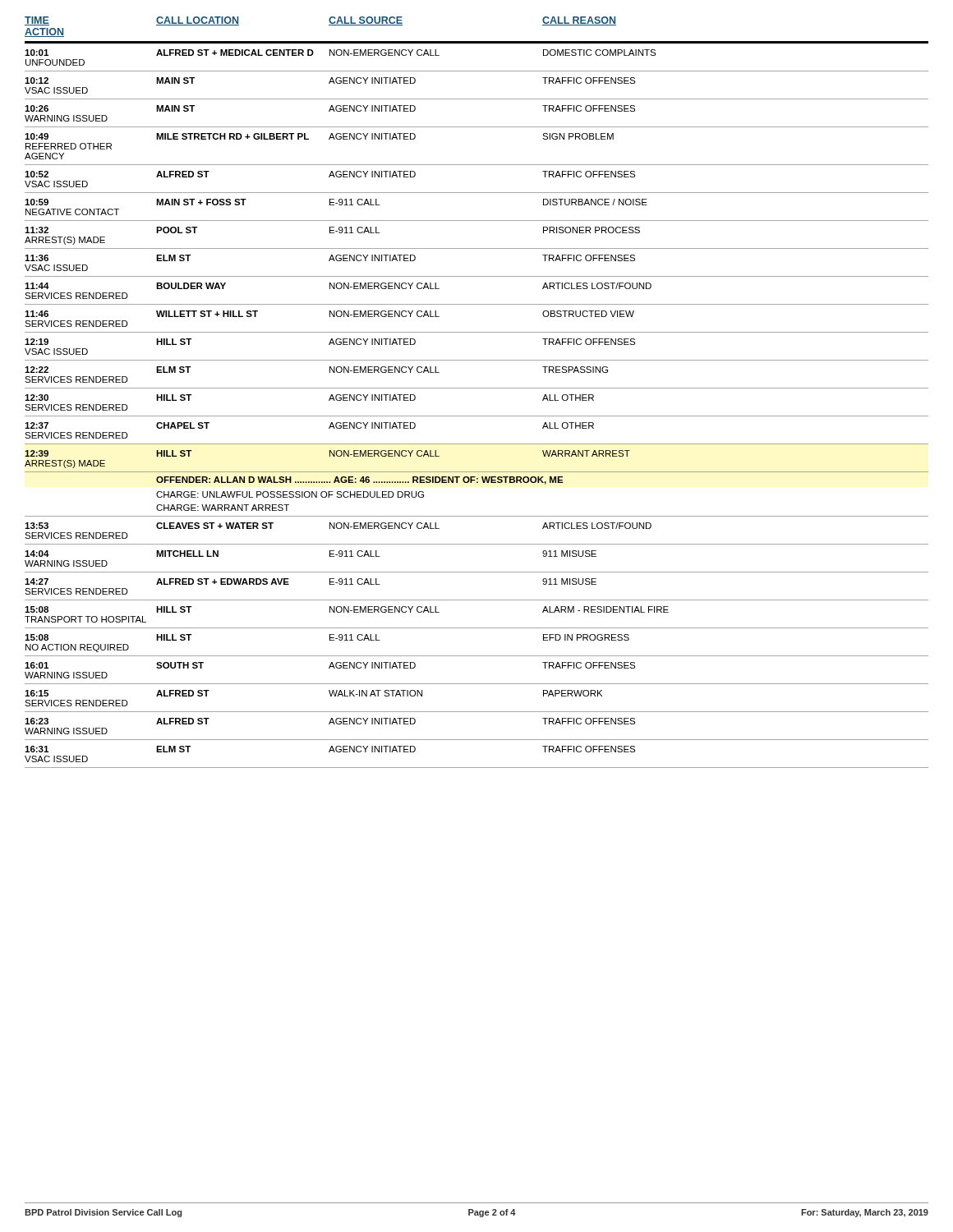
Task: Find the text starting "10:49 MILE STRETCH RD + GILBERT PL"
Action: tap(33, 135)
